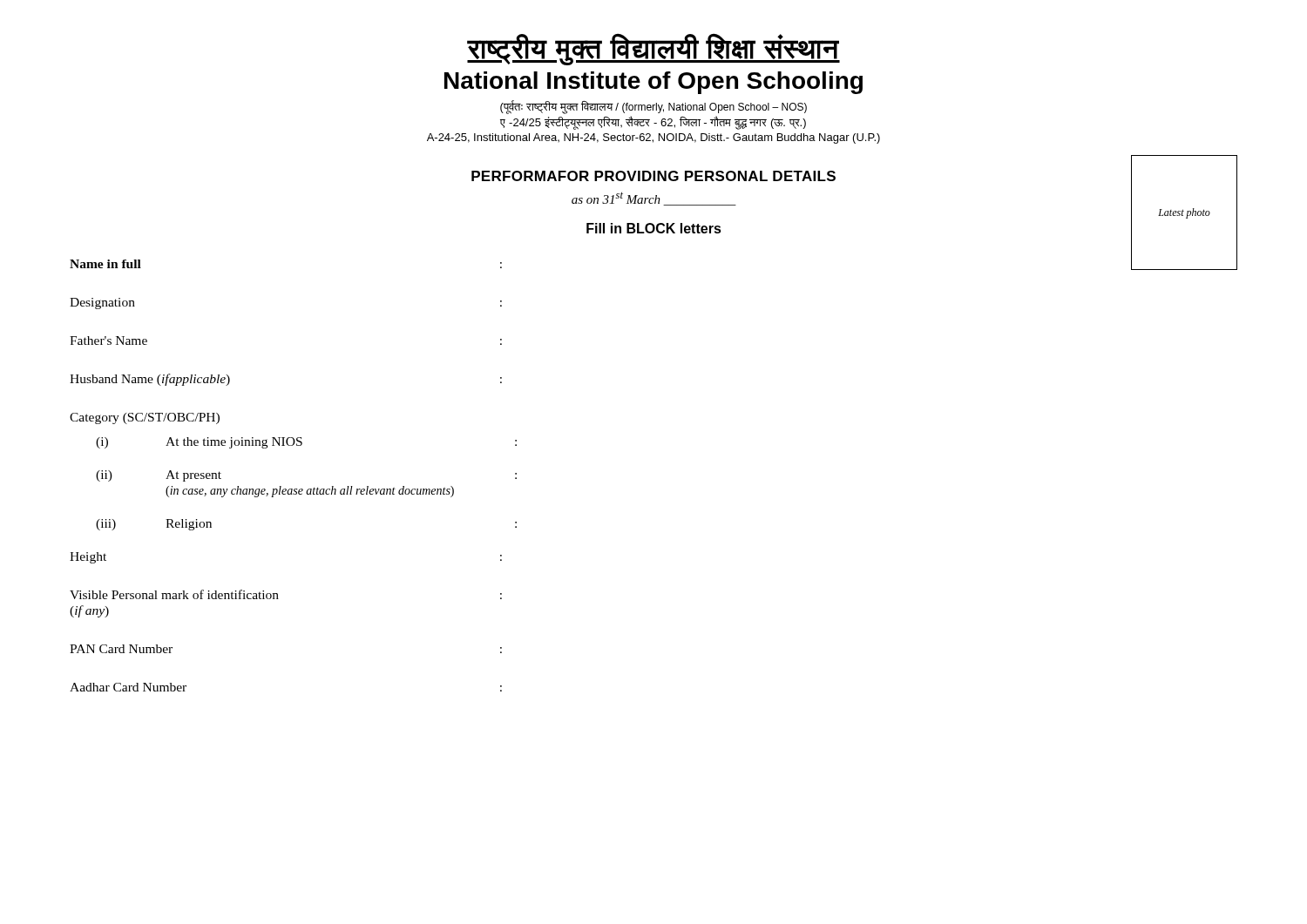
Task: Navigate to the block starting "Visible Personal mark of identification(if any)"
Action: [x=176, y=594]
